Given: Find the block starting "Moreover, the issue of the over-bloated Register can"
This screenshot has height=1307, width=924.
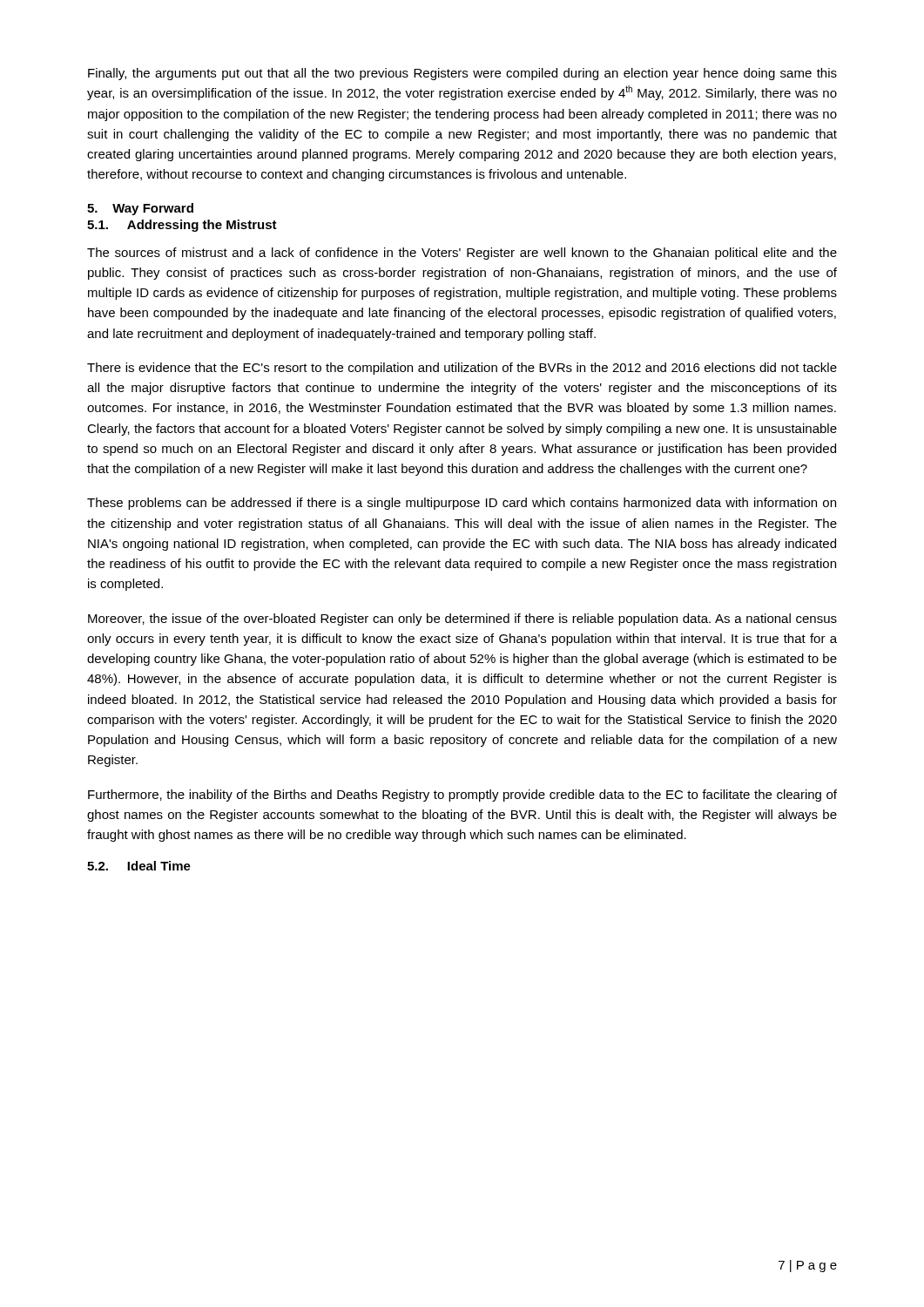Looking at the screenshot, I should coord(462,689).
